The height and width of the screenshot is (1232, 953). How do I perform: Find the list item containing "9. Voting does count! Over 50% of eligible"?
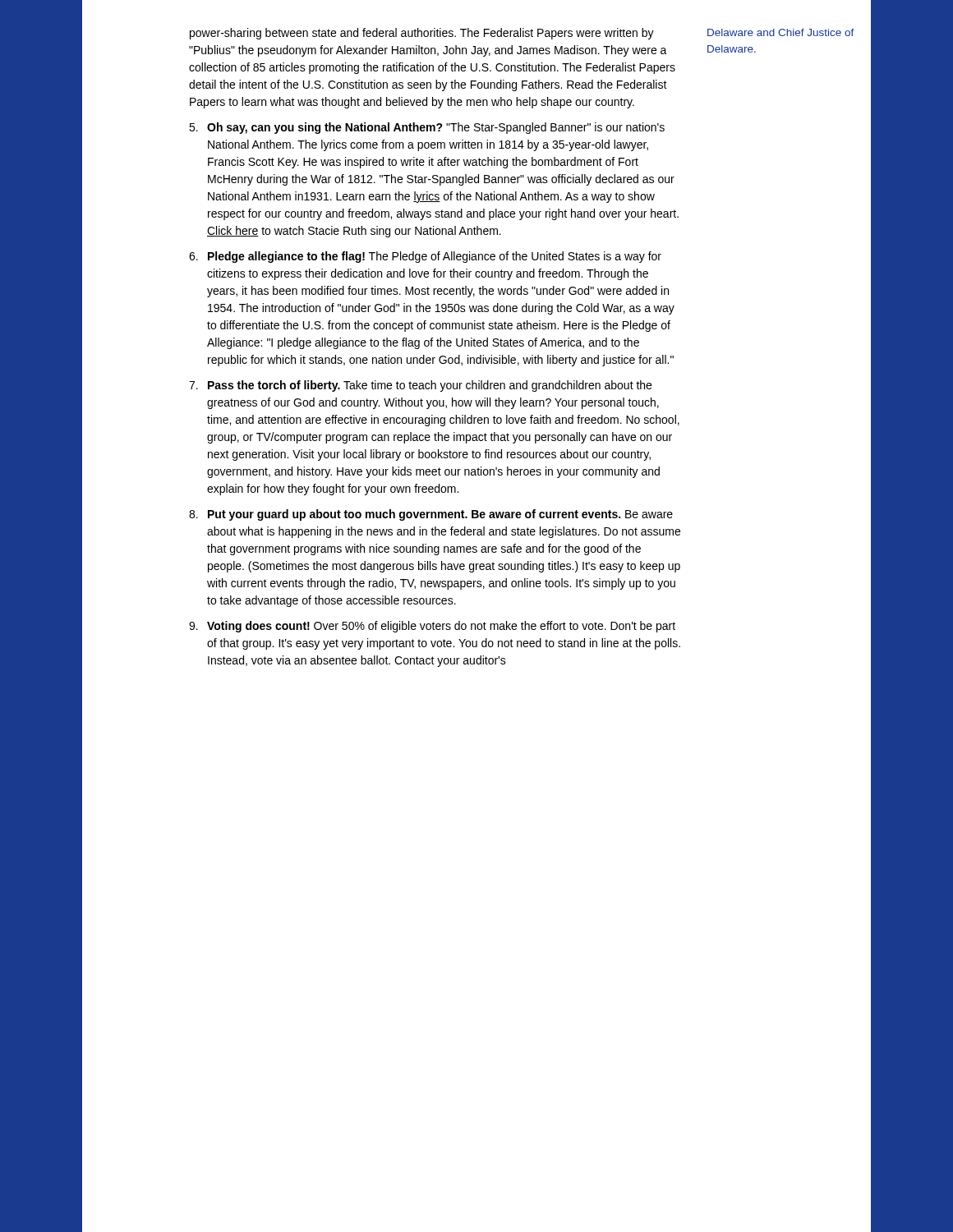435,643
